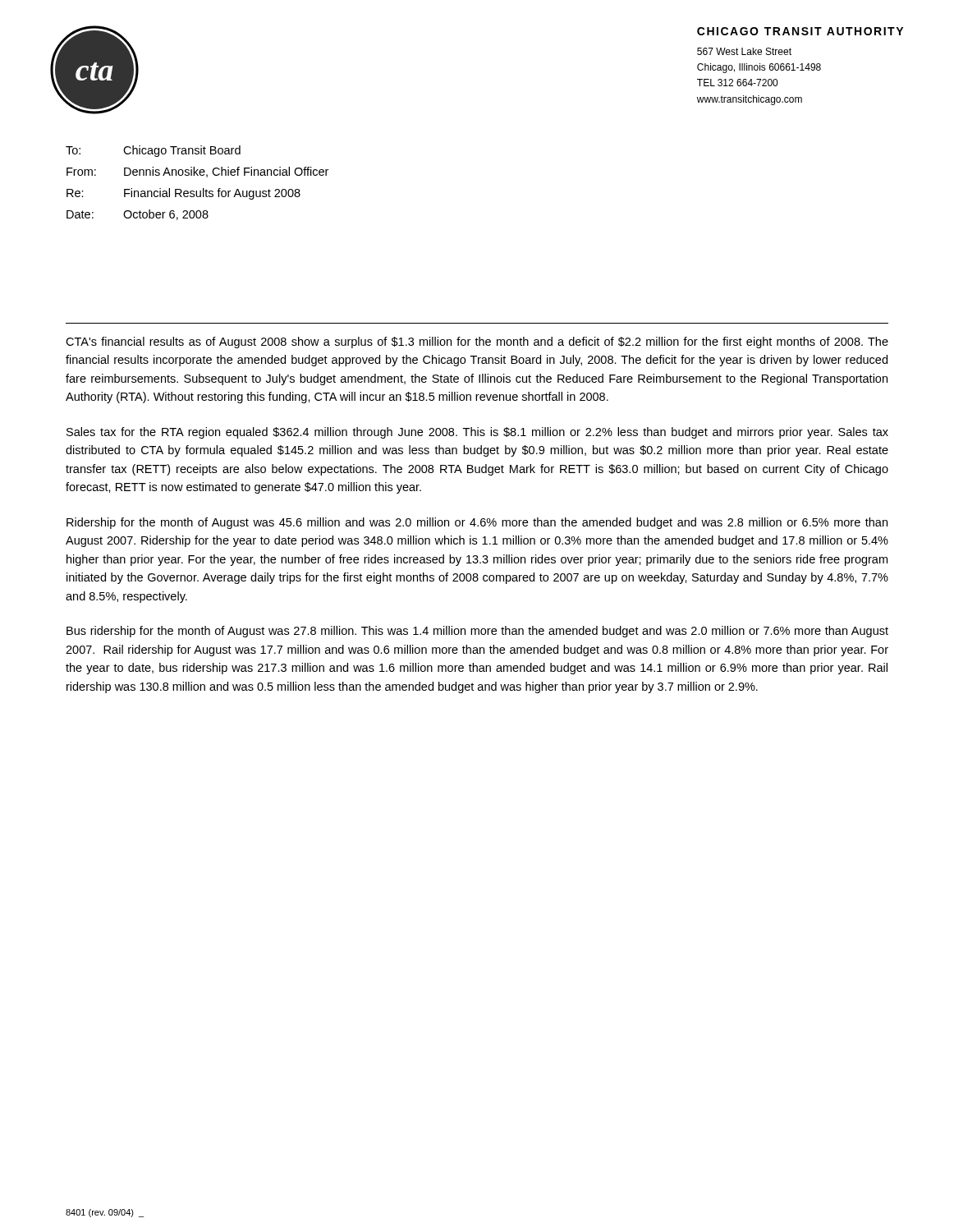This screenshot has width=954, height=1232.
Task: Find the logo
Action: point(94,71)
